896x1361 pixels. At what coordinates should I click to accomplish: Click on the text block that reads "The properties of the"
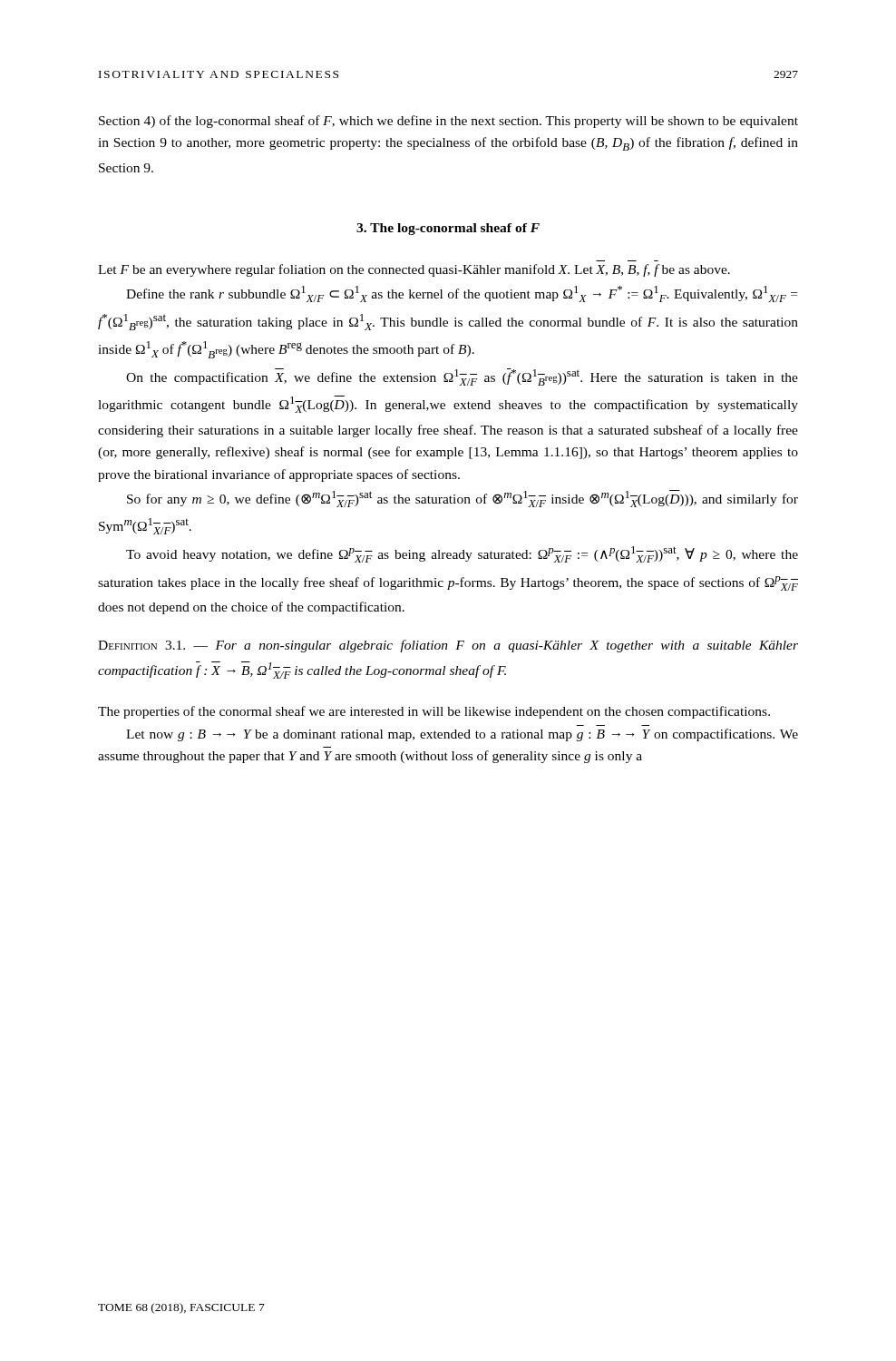(448, 734)
